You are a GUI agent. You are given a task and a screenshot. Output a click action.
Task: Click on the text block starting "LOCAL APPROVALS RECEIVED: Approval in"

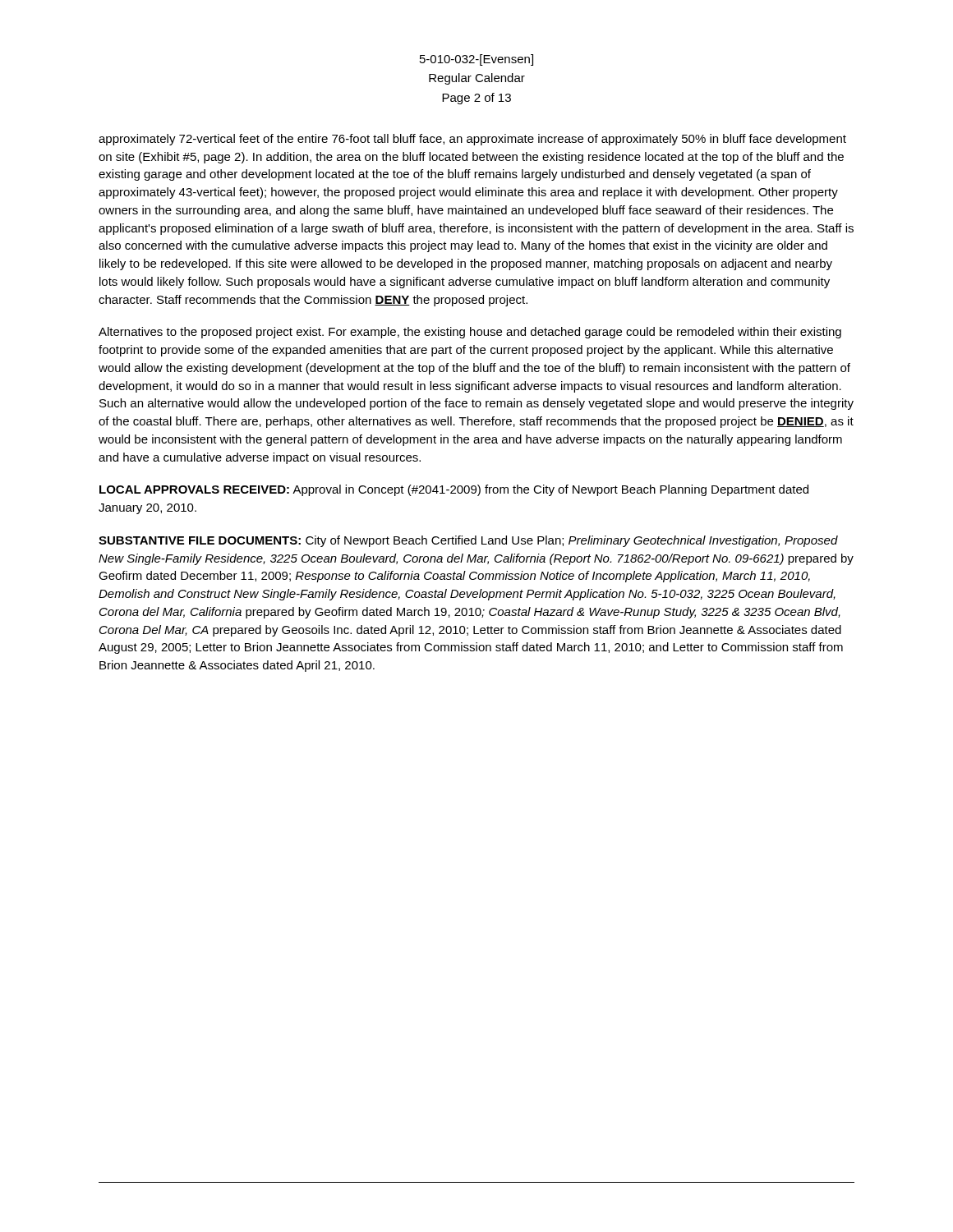[454, 498]
